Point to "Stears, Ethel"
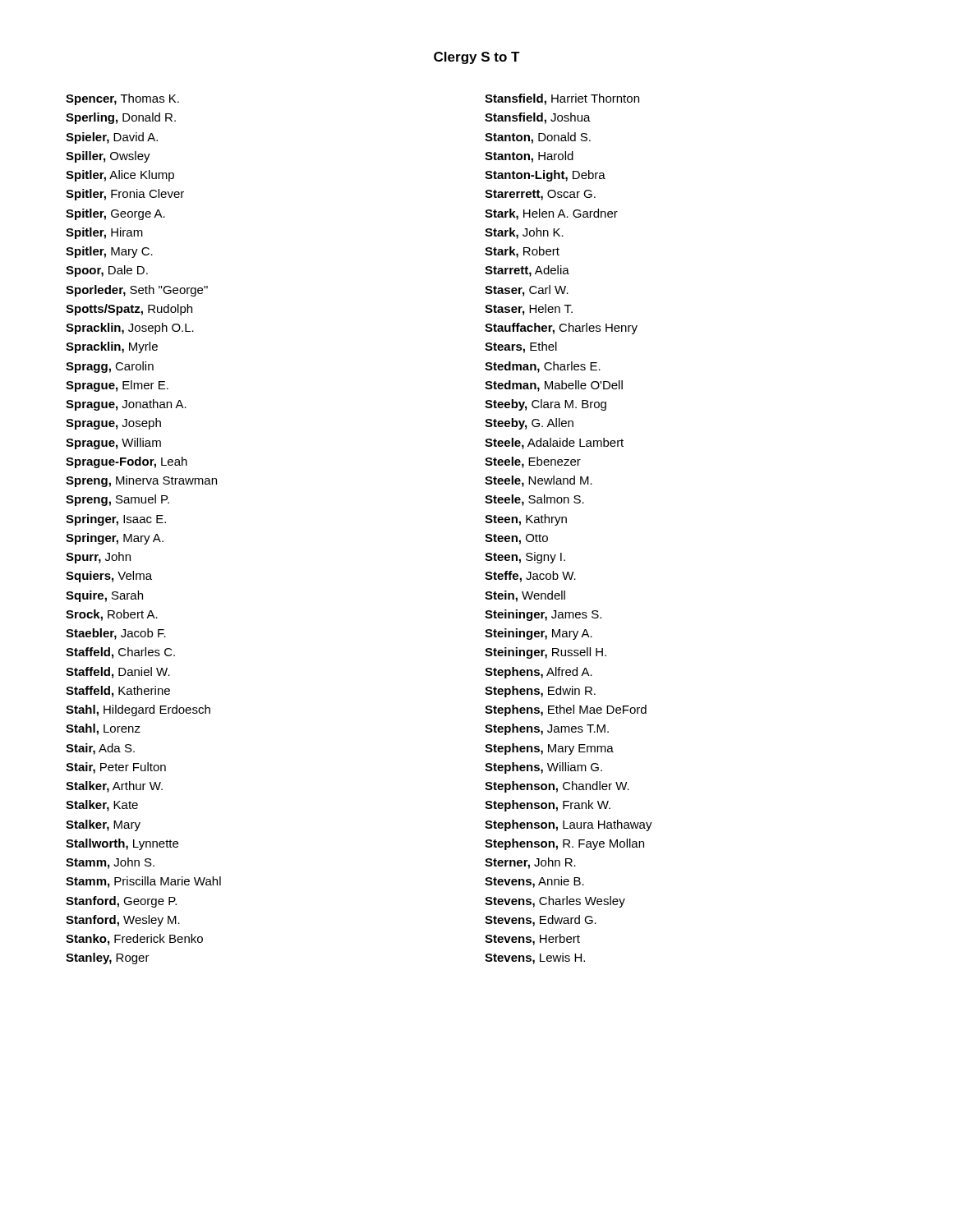The image size is (953, 1232). click(x=521, y=346)
